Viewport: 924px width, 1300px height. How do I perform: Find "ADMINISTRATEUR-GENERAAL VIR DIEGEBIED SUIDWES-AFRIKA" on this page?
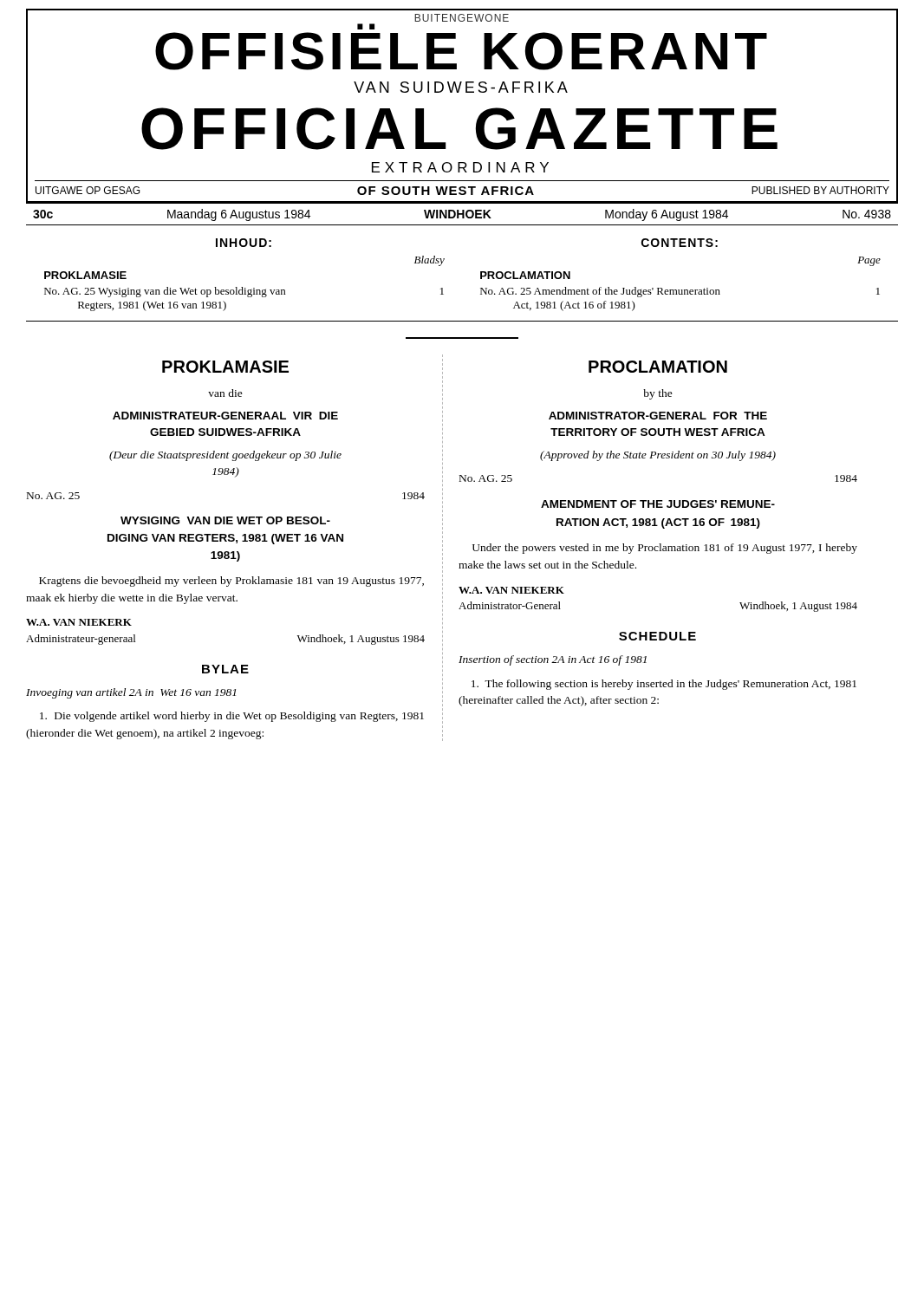tap(225, 424)
